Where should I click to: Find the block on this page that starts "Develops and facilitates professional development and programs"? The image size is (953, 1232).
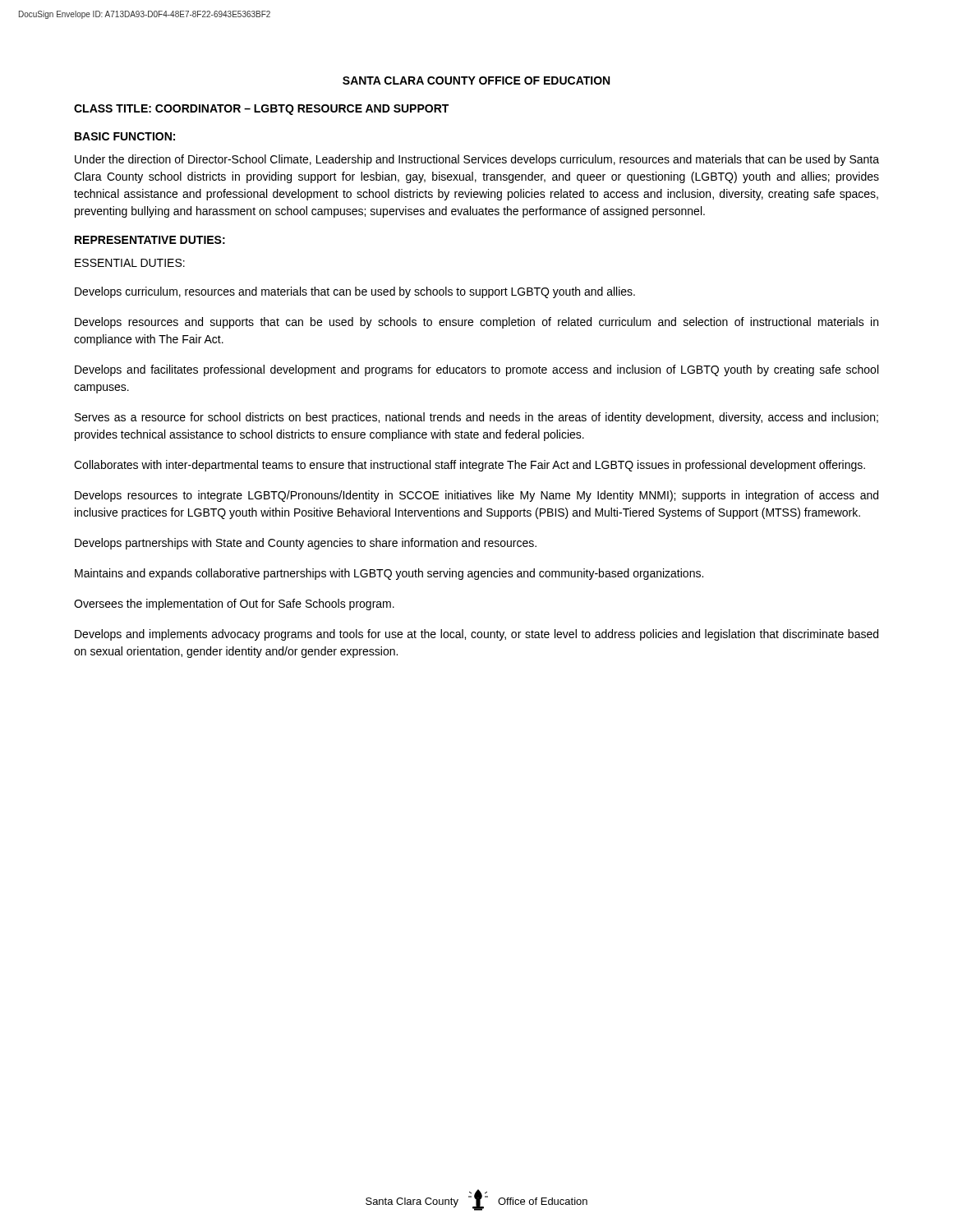(476, 378)
